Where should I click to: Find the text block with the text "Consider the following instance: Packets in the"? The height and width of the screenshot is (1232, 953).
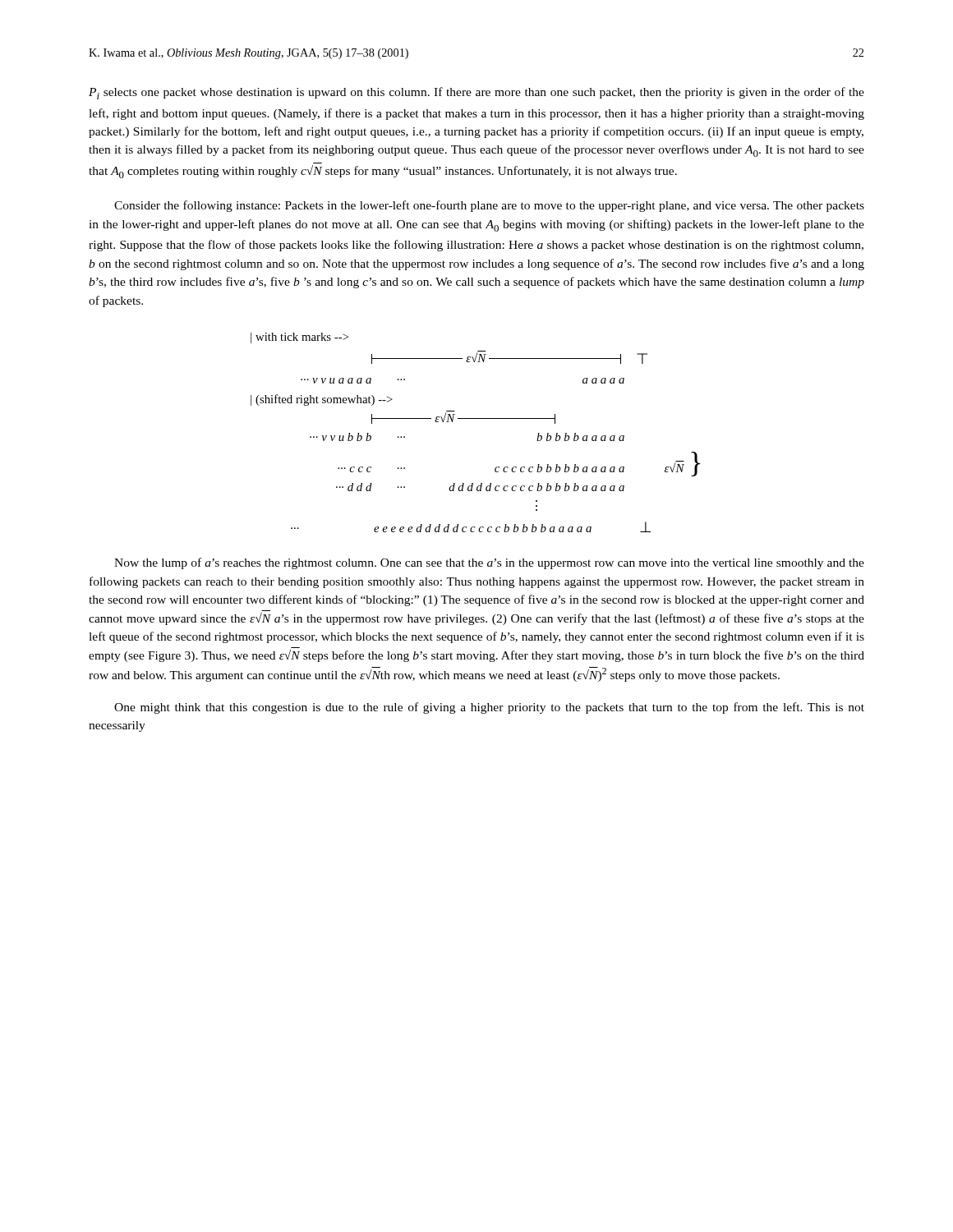(x=476, y=253)
